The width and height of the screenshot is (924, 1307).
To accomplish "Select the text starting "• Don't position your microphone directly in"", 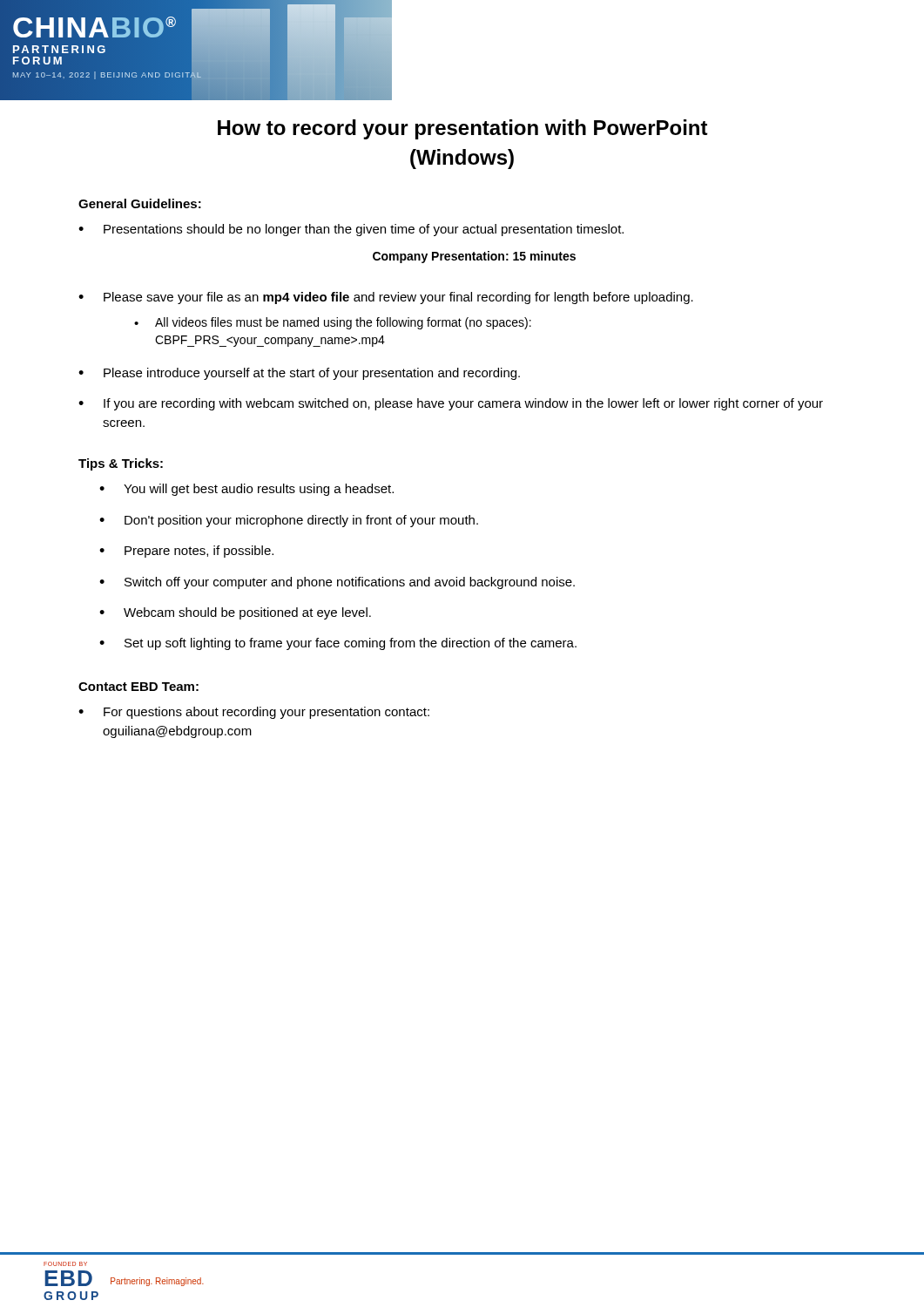I will coord(472,521).
